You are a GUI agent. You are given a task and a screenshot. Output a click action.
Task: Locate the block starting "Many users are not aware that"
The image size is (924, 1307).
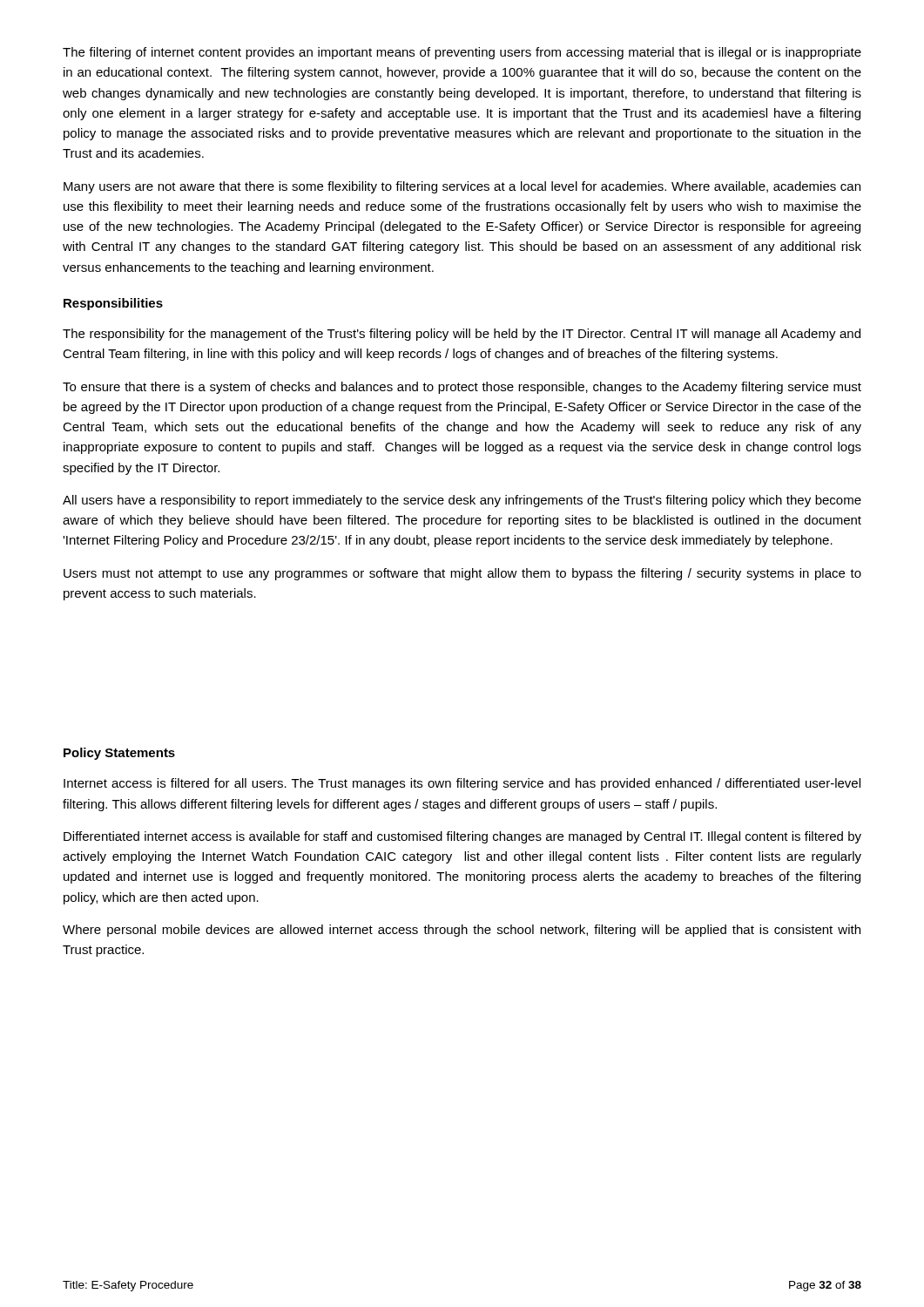pos(462,226)
